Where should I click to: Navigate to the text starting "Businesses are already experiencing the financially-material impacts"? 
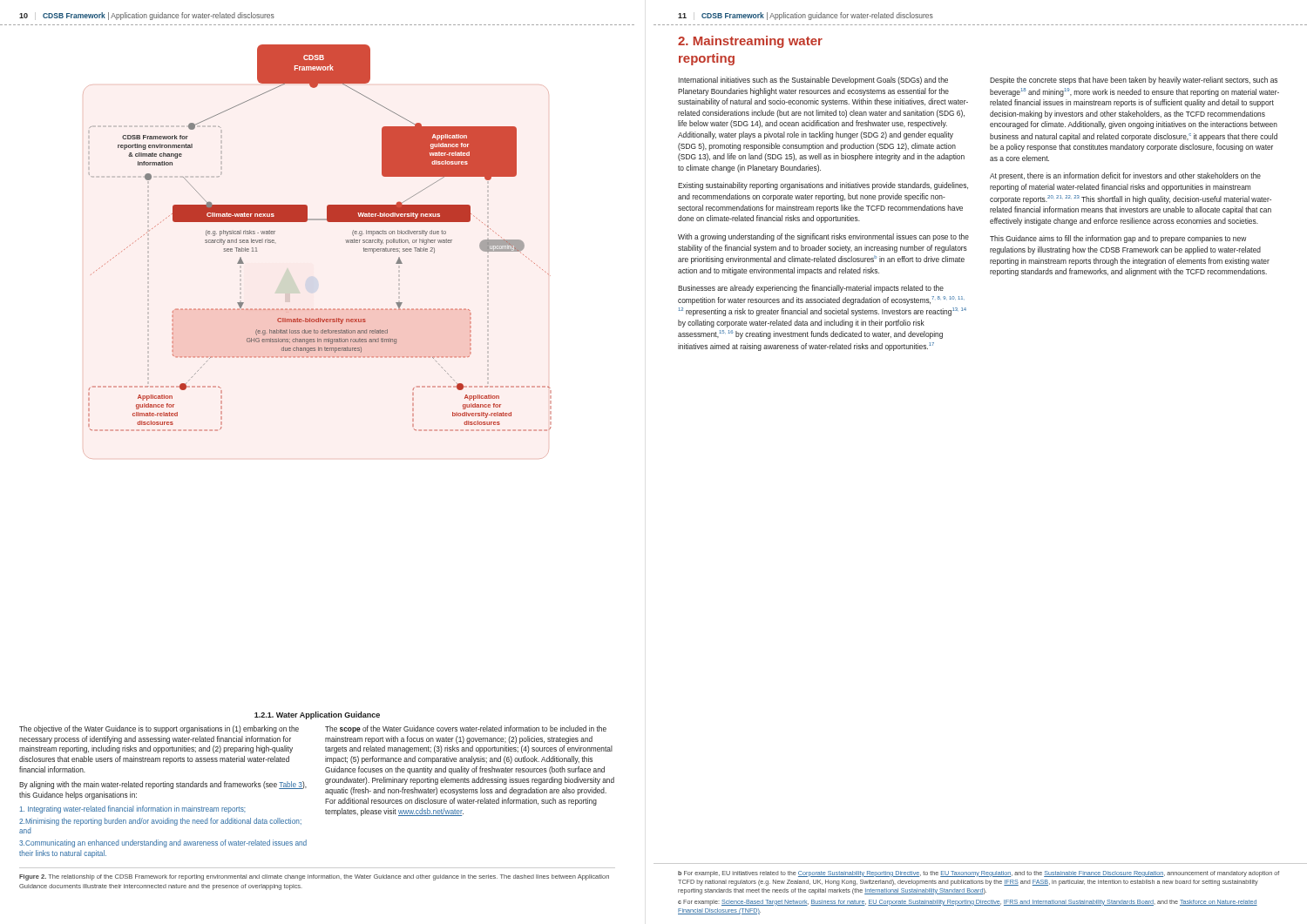[x=822, y=317]
